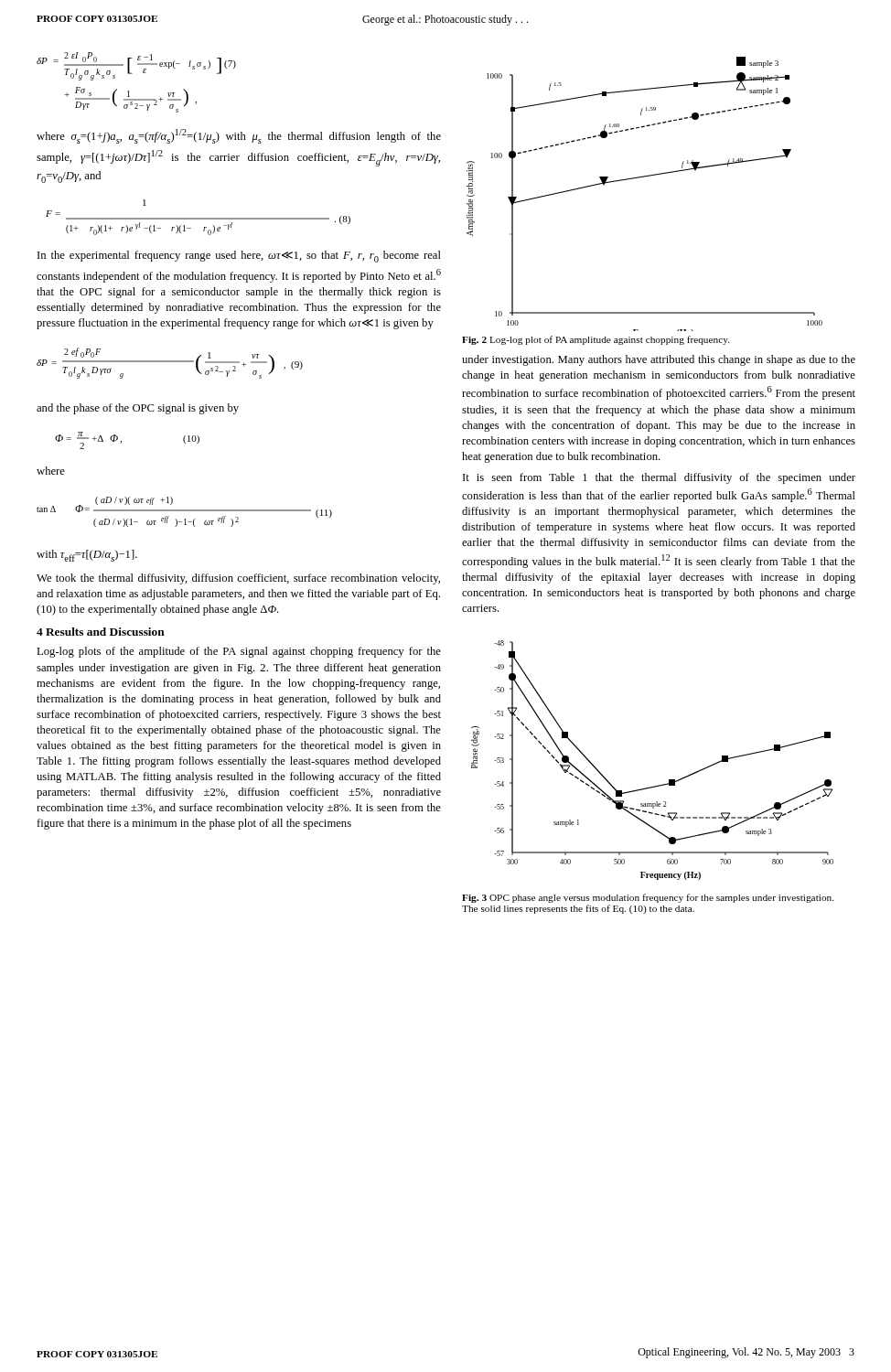Screen dimensions: 1372x891
Task: Find the caption that says "Fig. 2 Log-log plot of PA amplitude against"
Action: pyautogui.click(x=596, y=339)
